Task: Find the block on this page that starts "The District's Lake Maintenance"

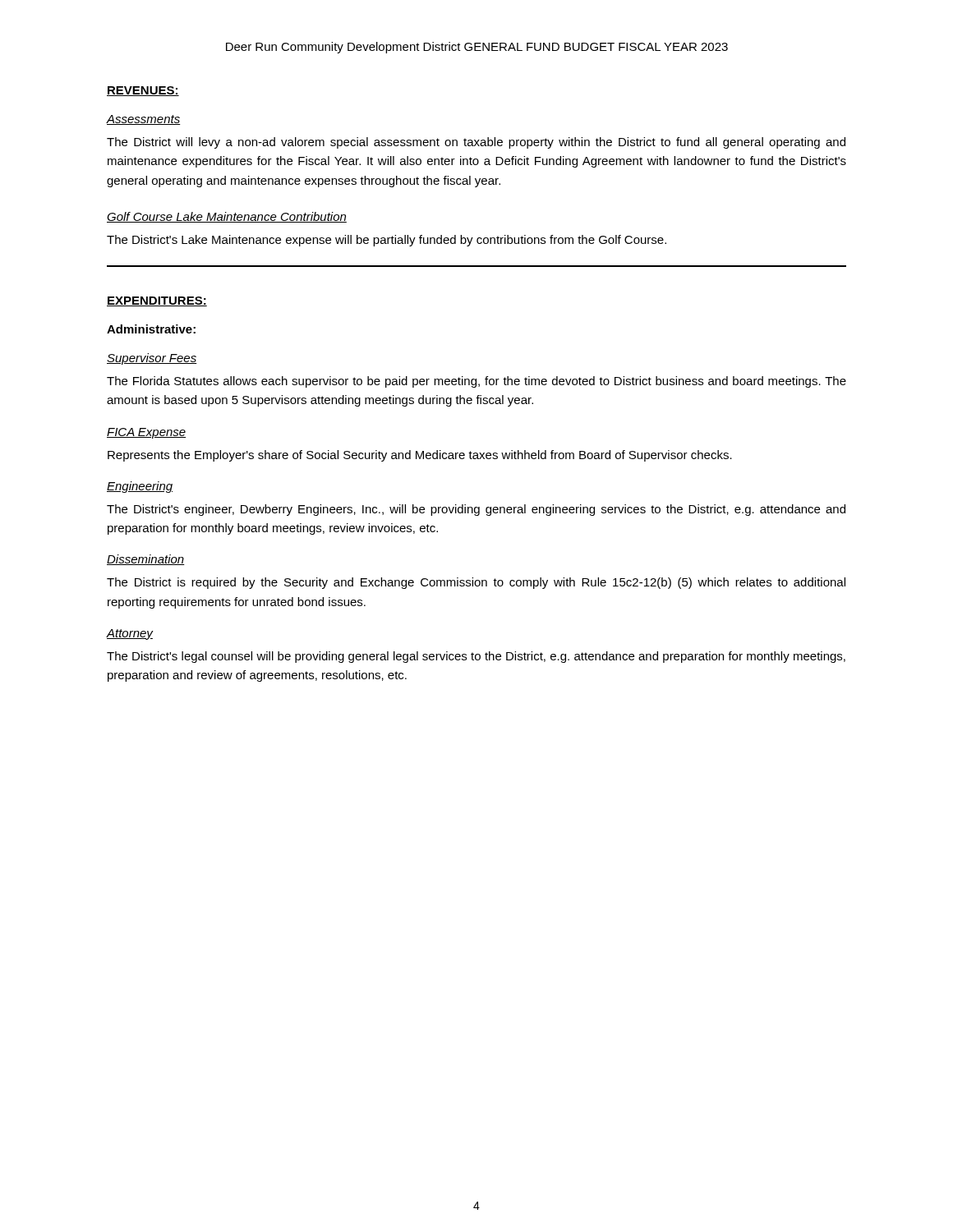Action: coord(387,239)
